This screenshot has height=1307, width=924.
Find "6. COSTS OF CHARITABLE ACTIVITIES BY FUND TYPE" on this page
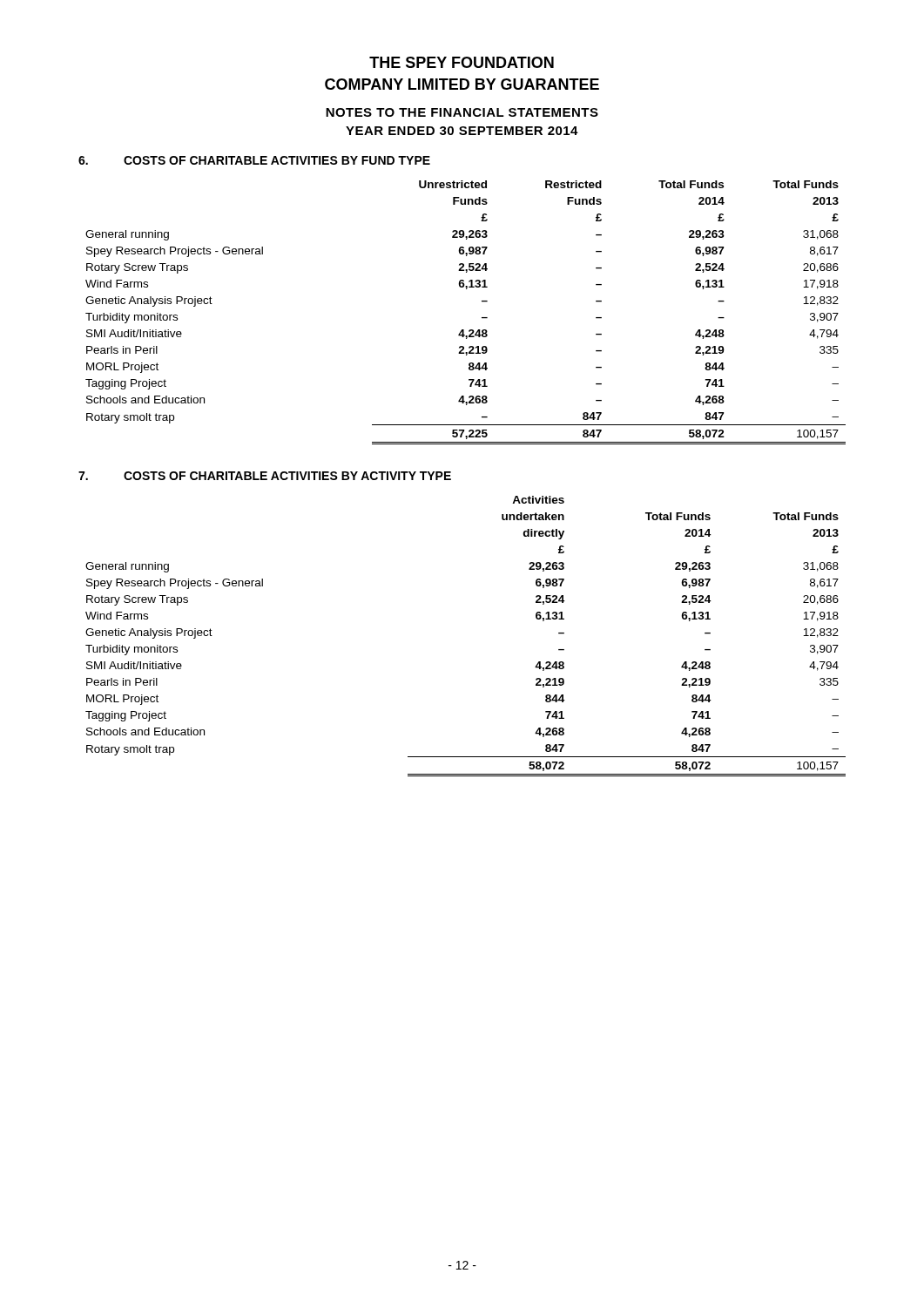[254, 161]
